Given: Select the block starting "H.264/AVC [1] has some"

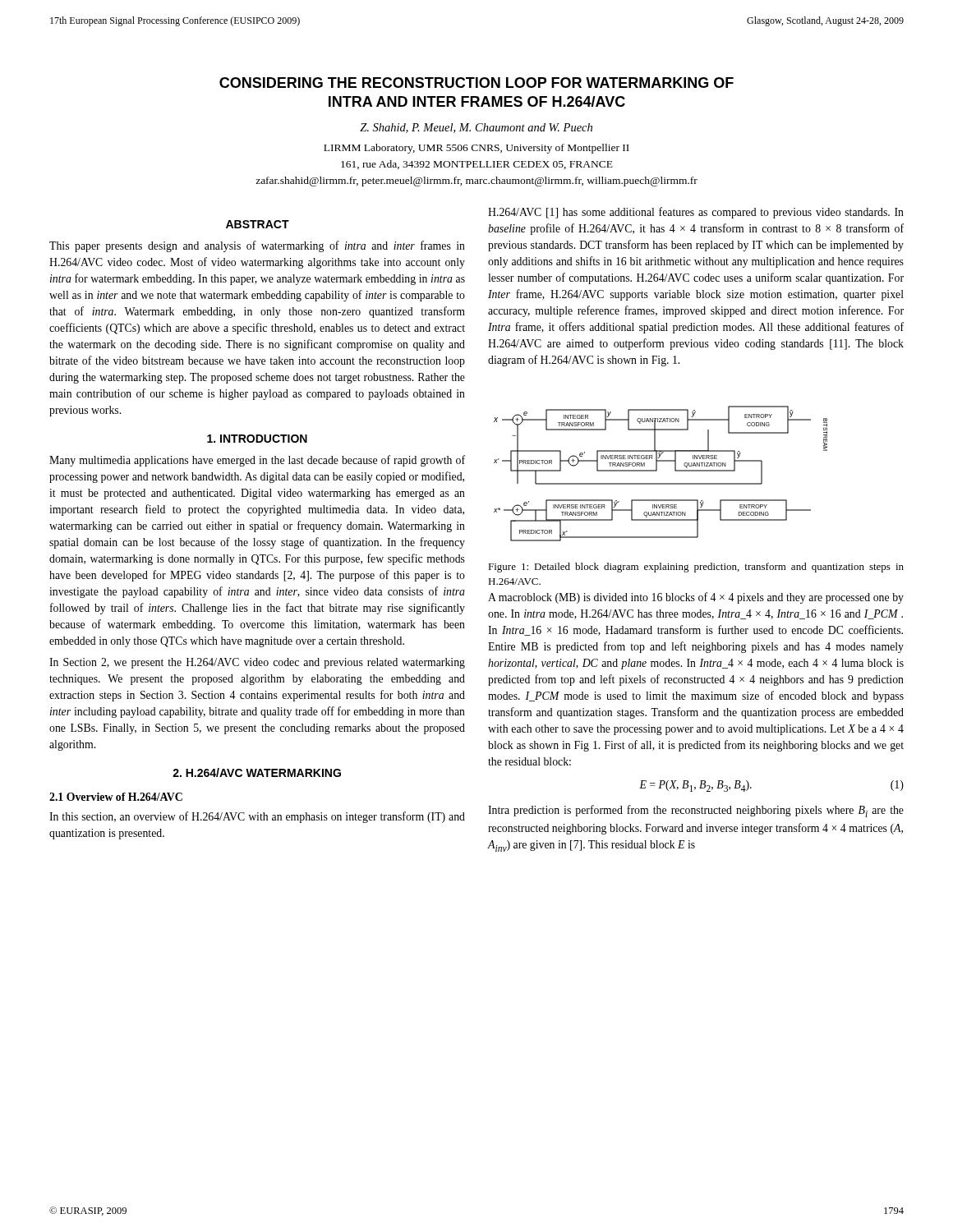Looking at the screenshot, I should tap(696, 286).
